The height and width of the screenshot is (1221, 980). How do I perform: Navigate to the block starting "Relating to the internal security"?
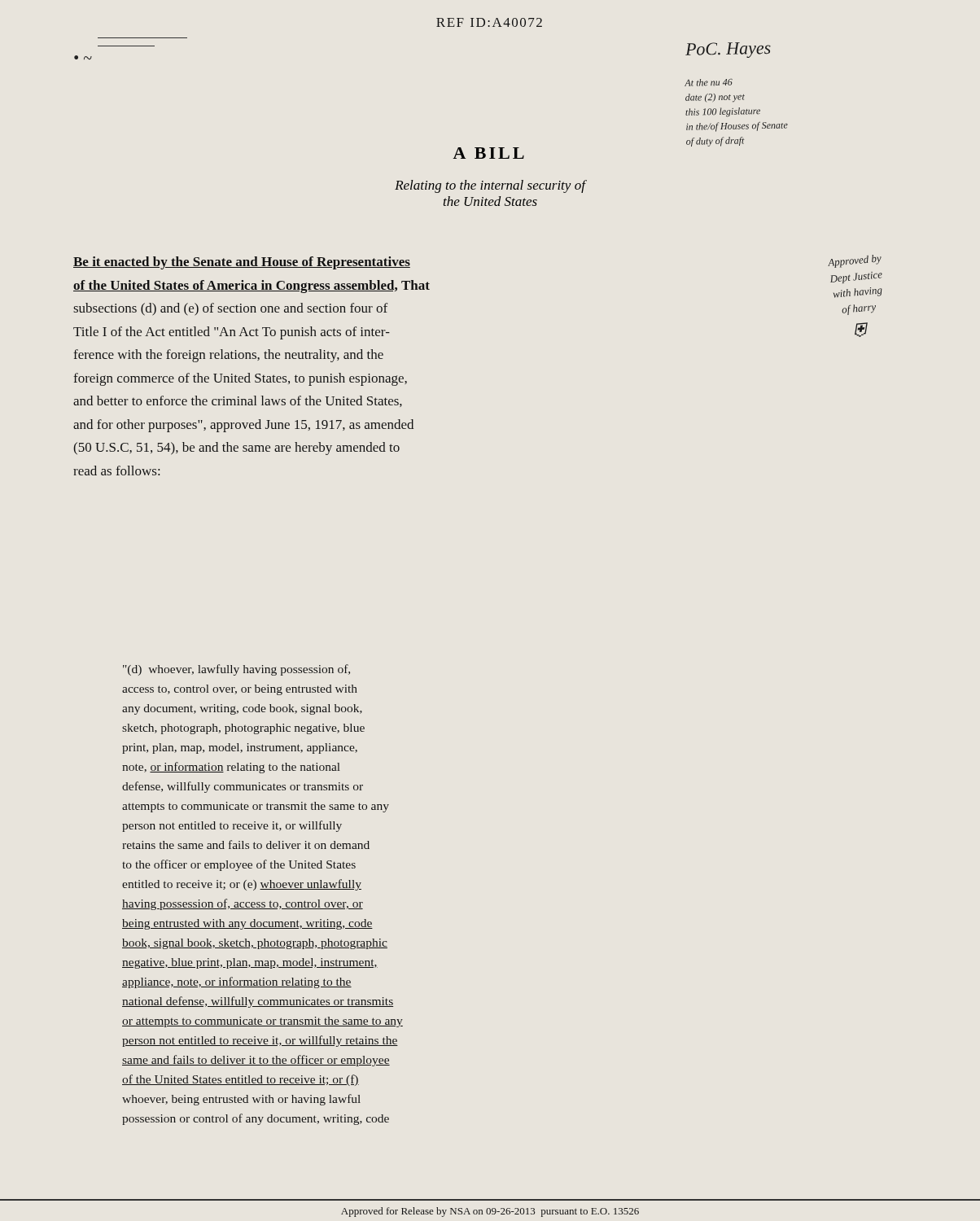tap(490, 193)
